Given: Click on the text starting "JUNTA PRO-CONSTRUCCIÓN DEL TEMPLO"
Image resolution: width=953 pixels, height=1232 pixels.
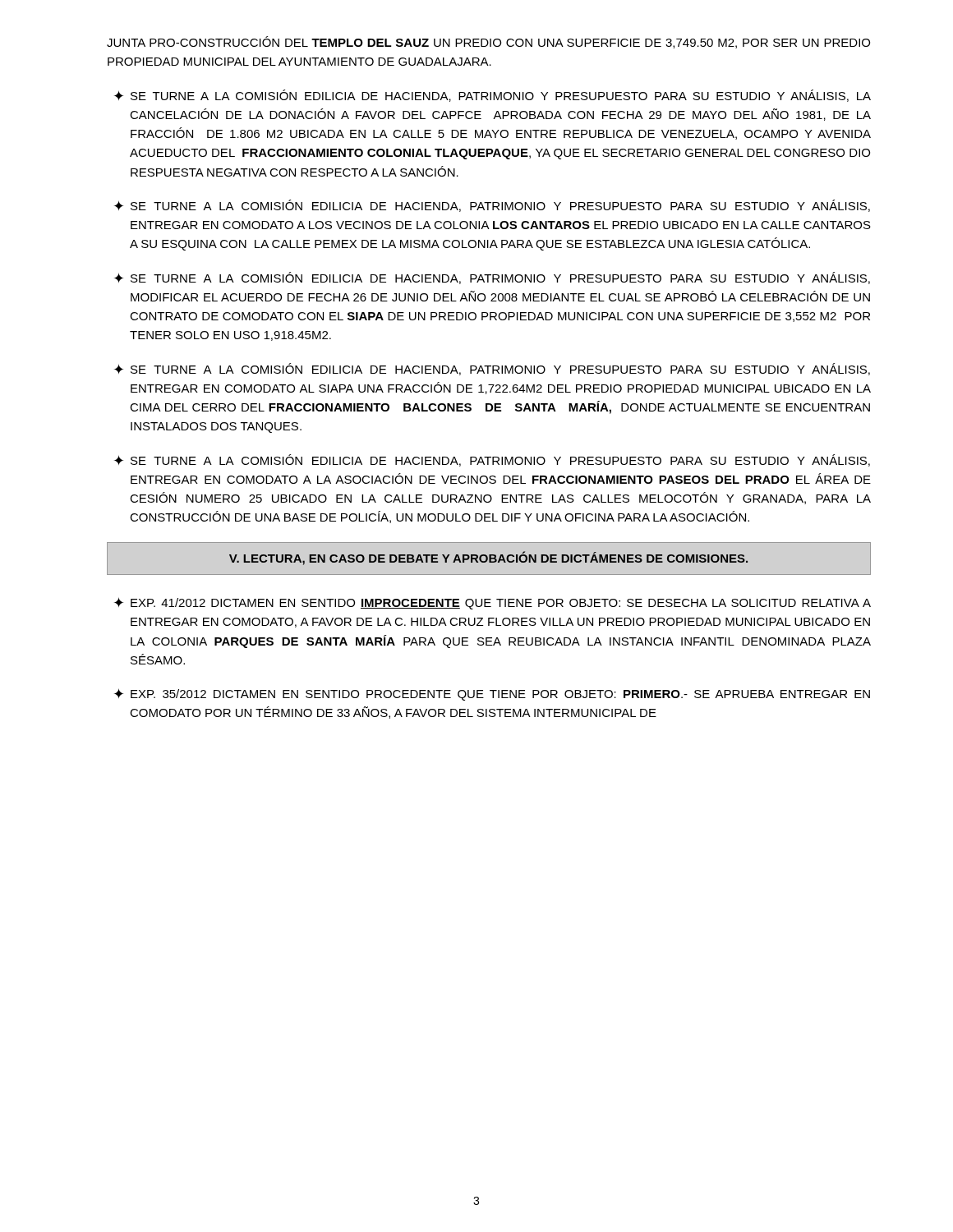Looking at the screenshot, I should (489, 52).
